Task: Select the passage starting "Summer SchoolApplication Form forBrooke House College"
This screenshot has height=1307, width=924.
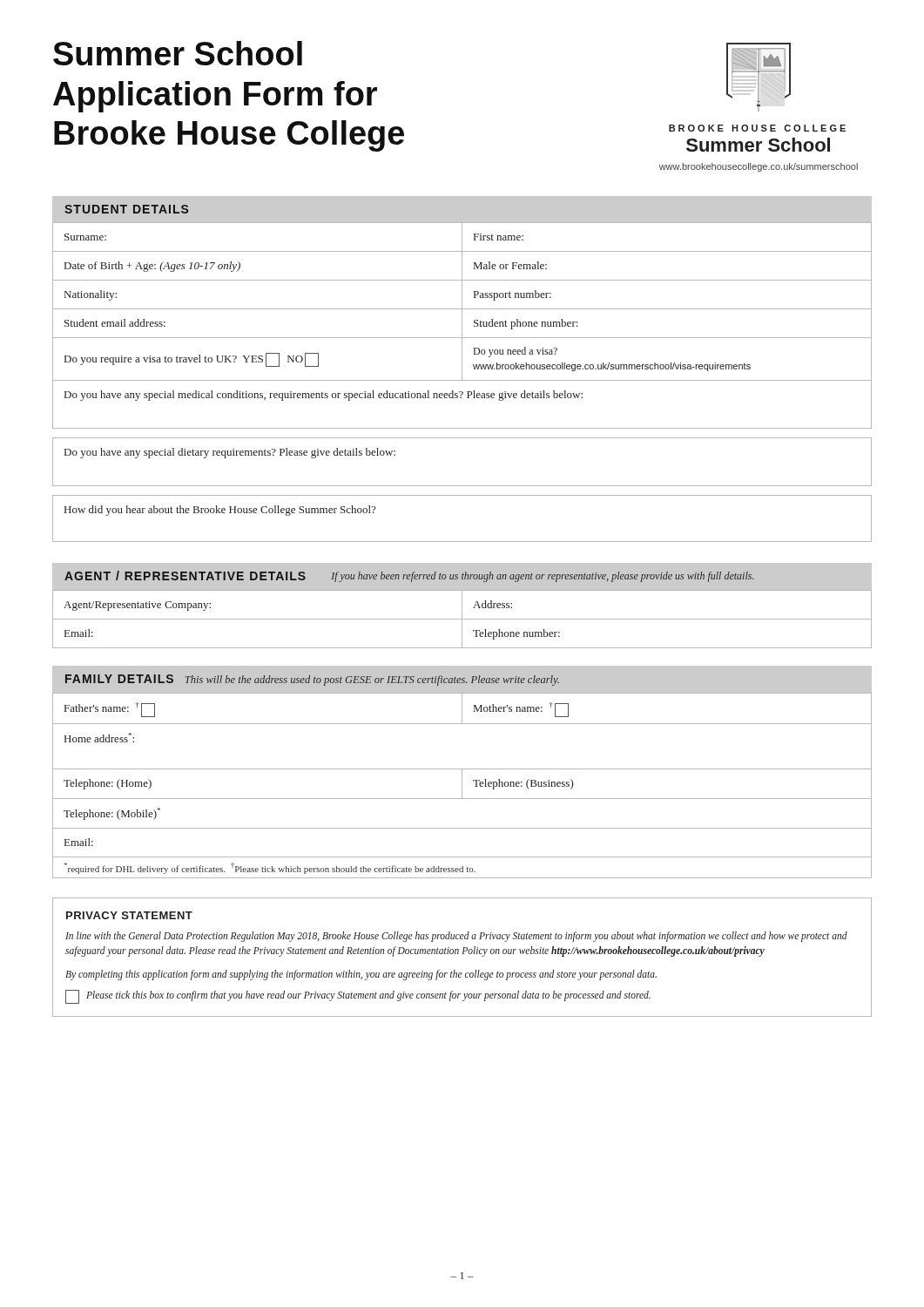Action: pyautogui.click(x=229, y=94)
